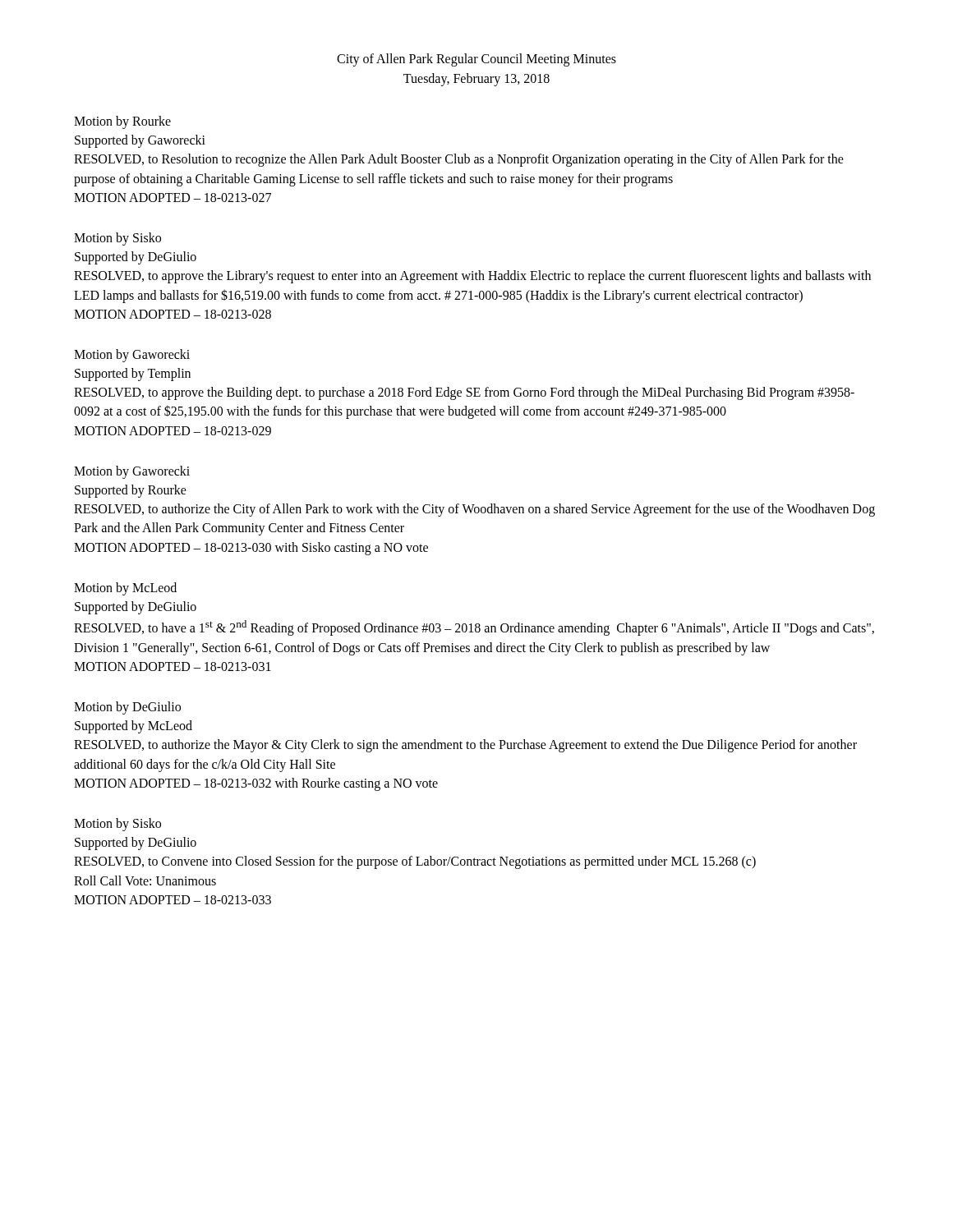953x1232 pixels.
Task: Locate the block of text that opens with "Motion by DeGiulio Supported by McLeod RESOLVED, to"
Action: pyautogui.click(x=476, y=745)
